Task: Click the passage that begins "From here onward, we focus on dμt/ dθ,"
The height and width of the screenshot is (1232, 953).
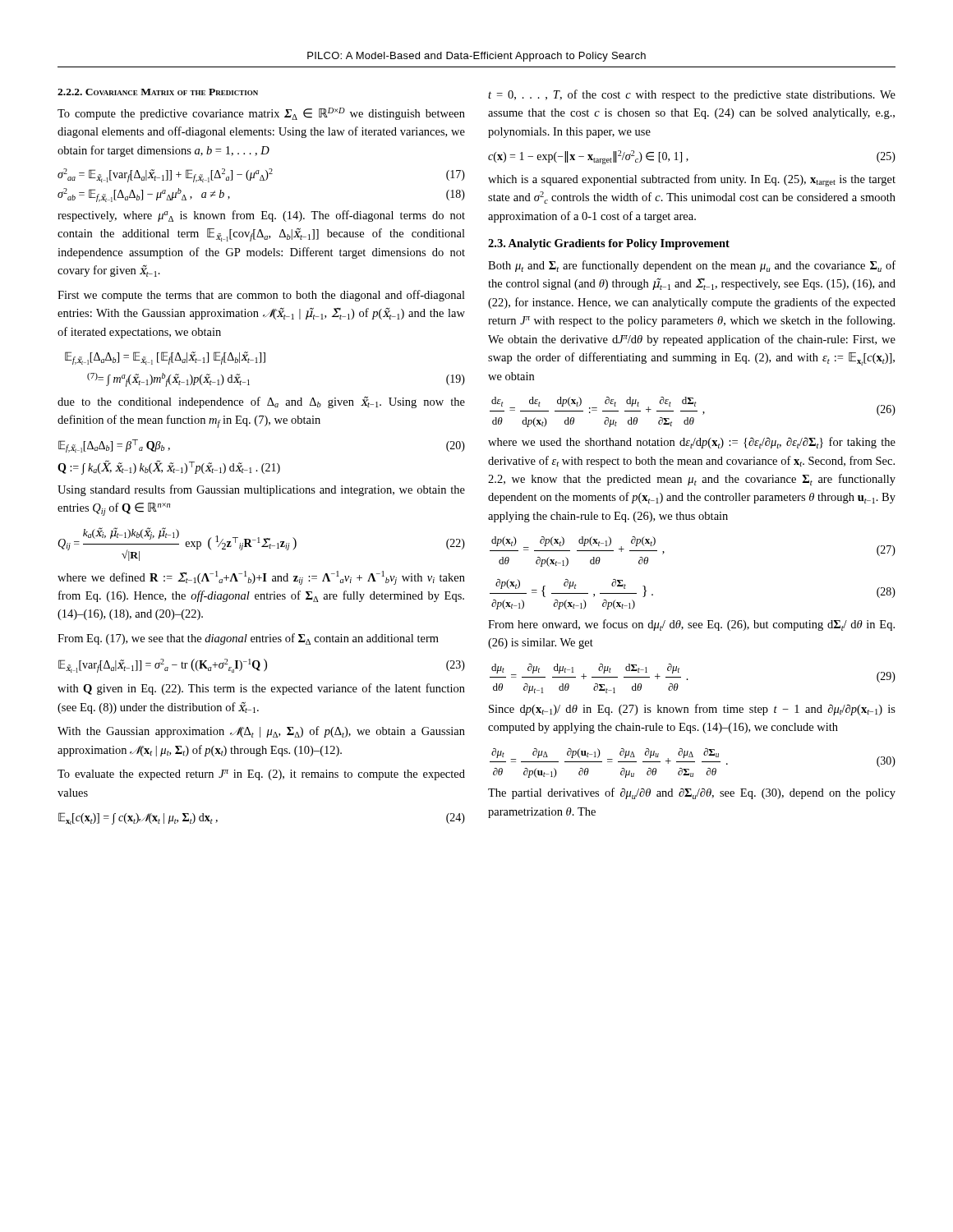Action: pos(692,633)
